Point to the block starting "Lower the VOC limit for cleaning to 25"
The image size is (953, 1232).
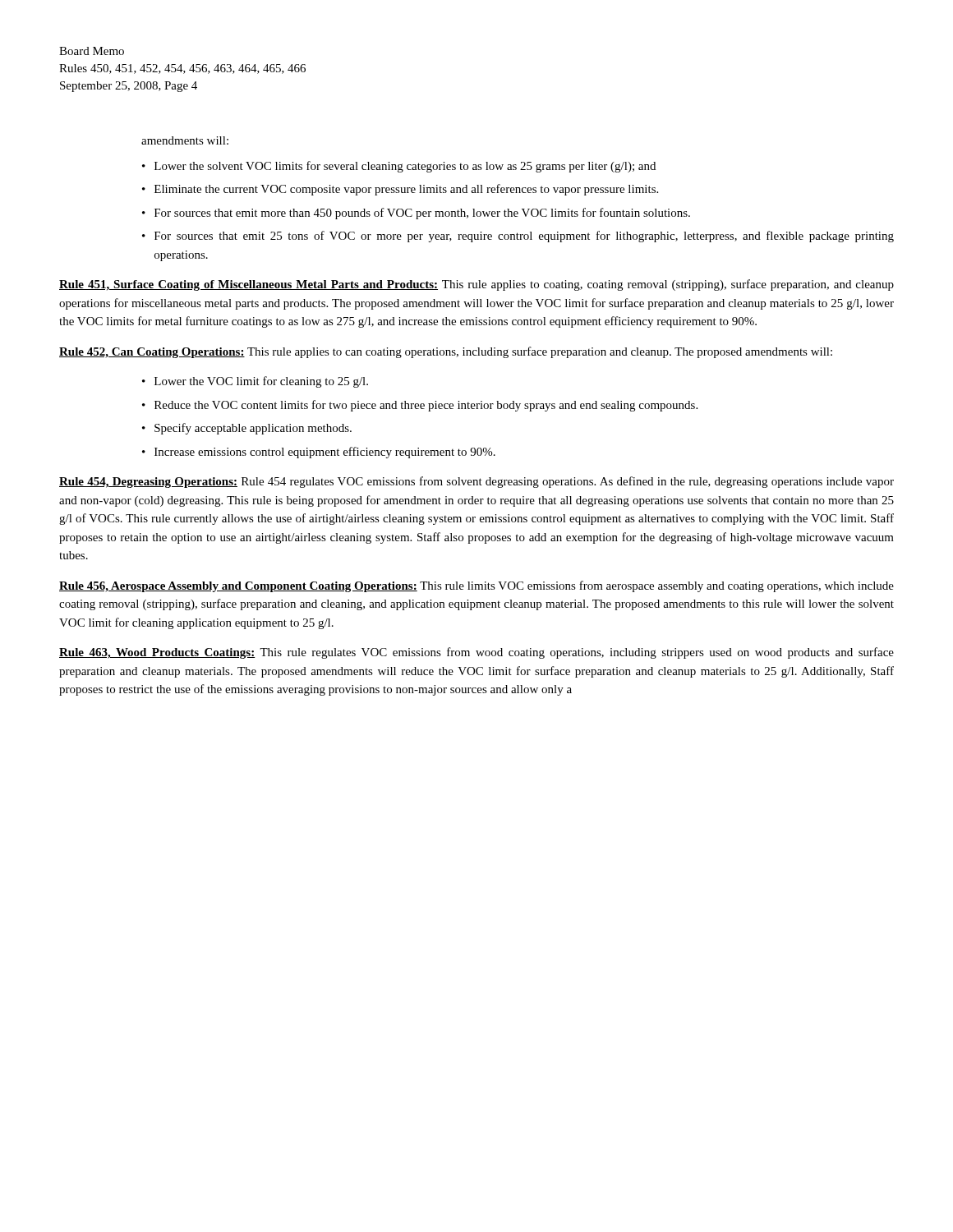[x=261, y=382]
